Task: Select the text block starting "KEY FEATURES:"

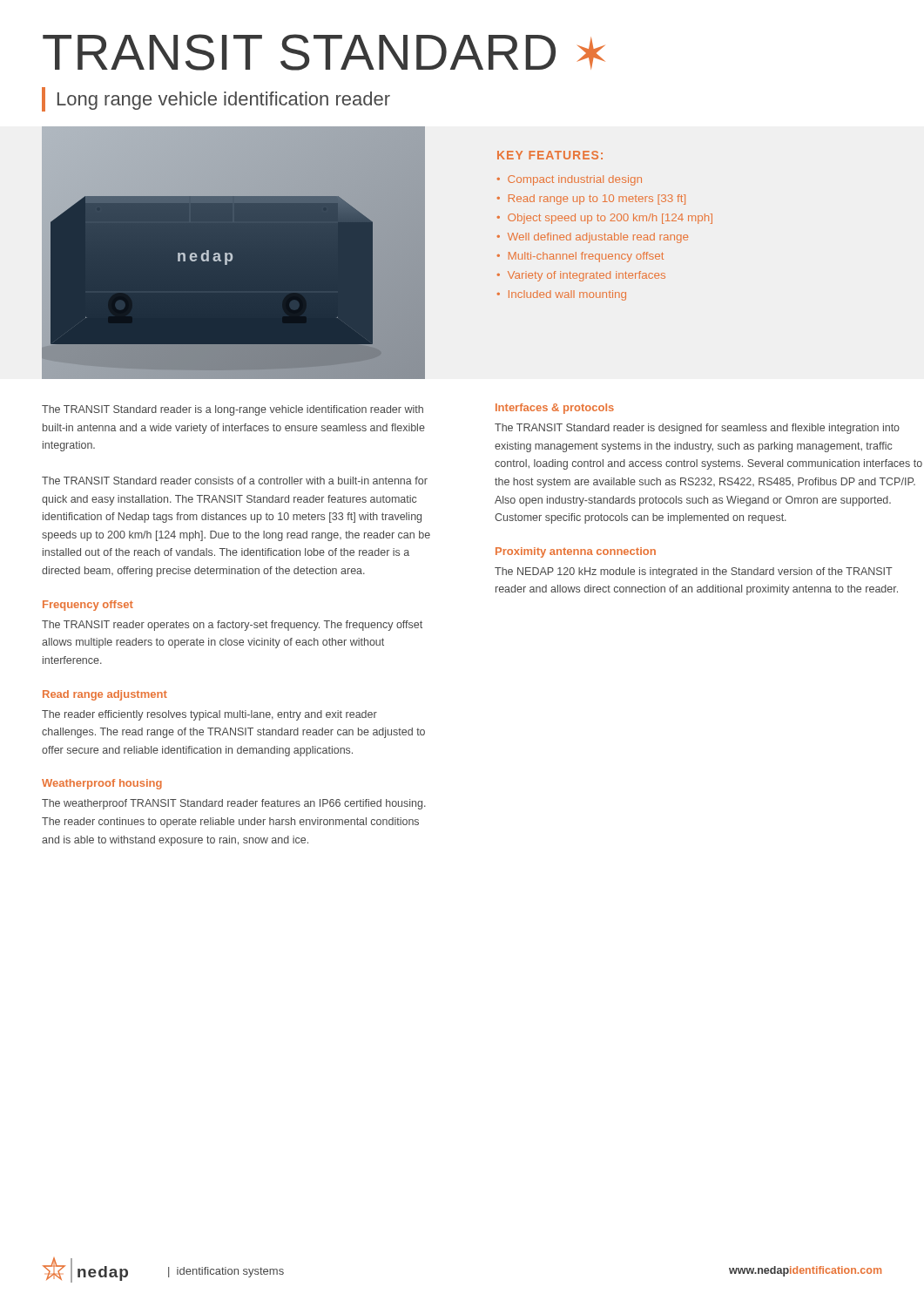Action: pos(551,155)
